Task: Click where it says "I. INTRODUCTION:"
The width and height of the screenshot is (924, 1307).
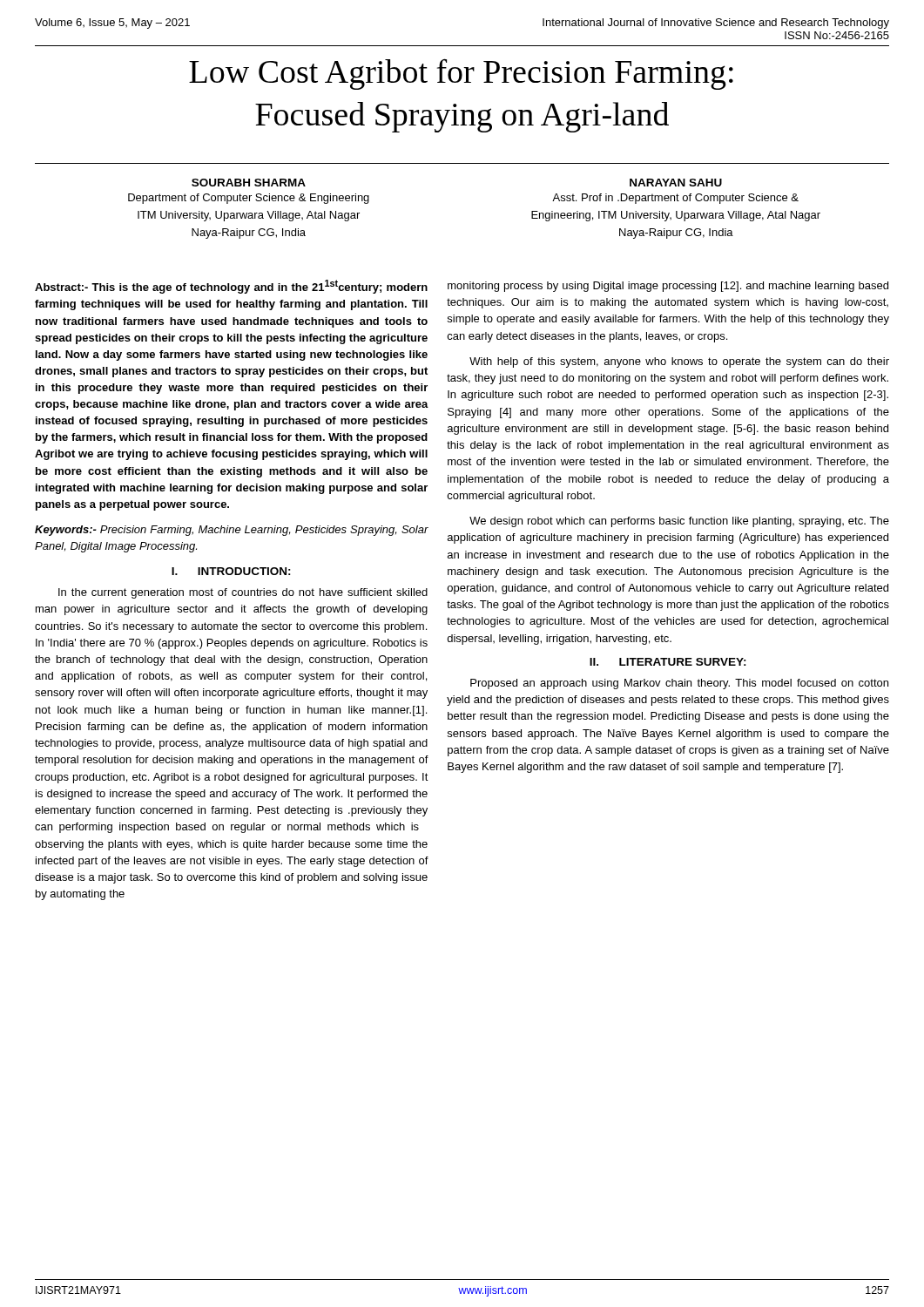Action: [x=231, y=571]
